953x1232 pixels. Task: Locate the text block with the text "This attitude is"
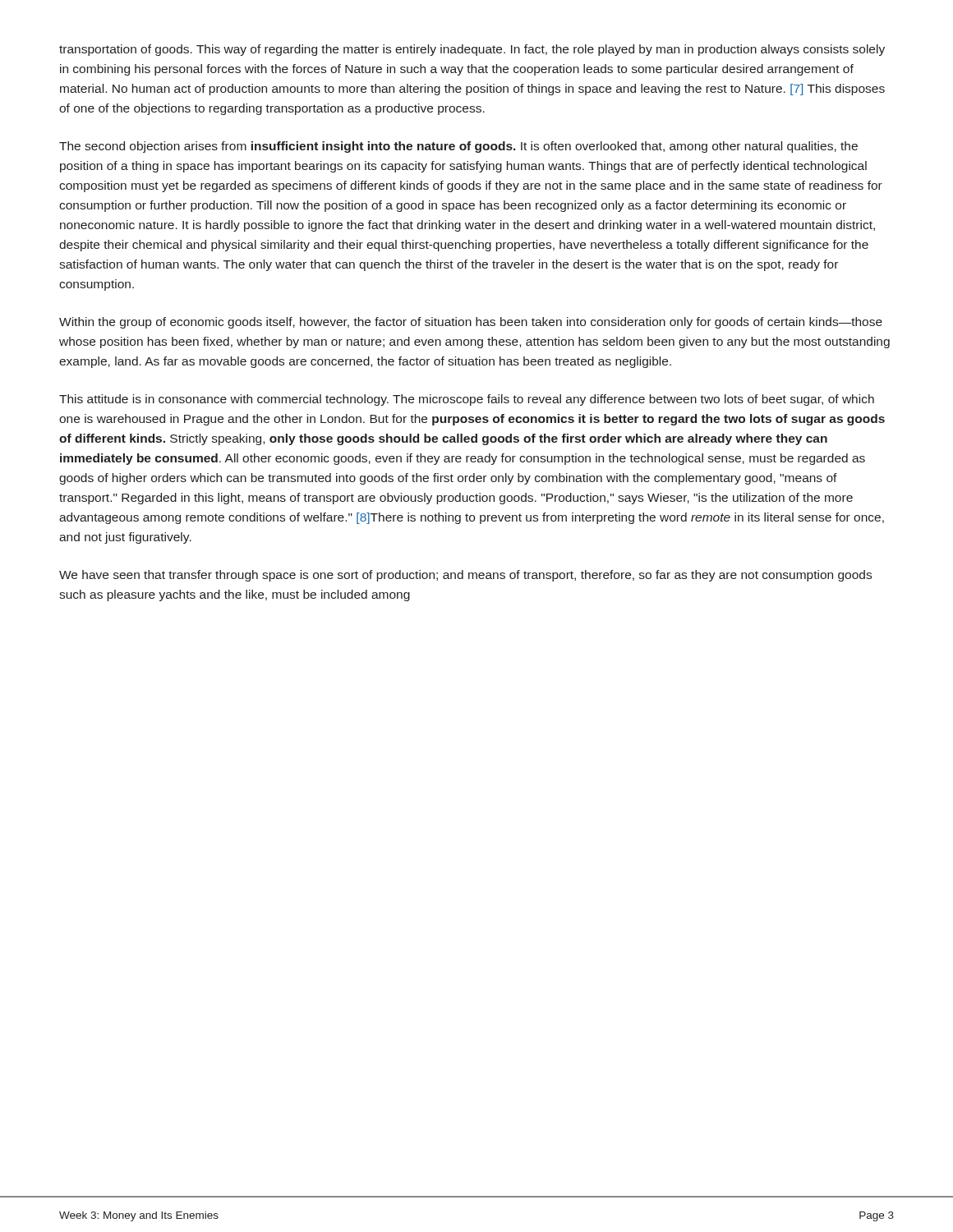pyautogui.click(x=472, y=468)
